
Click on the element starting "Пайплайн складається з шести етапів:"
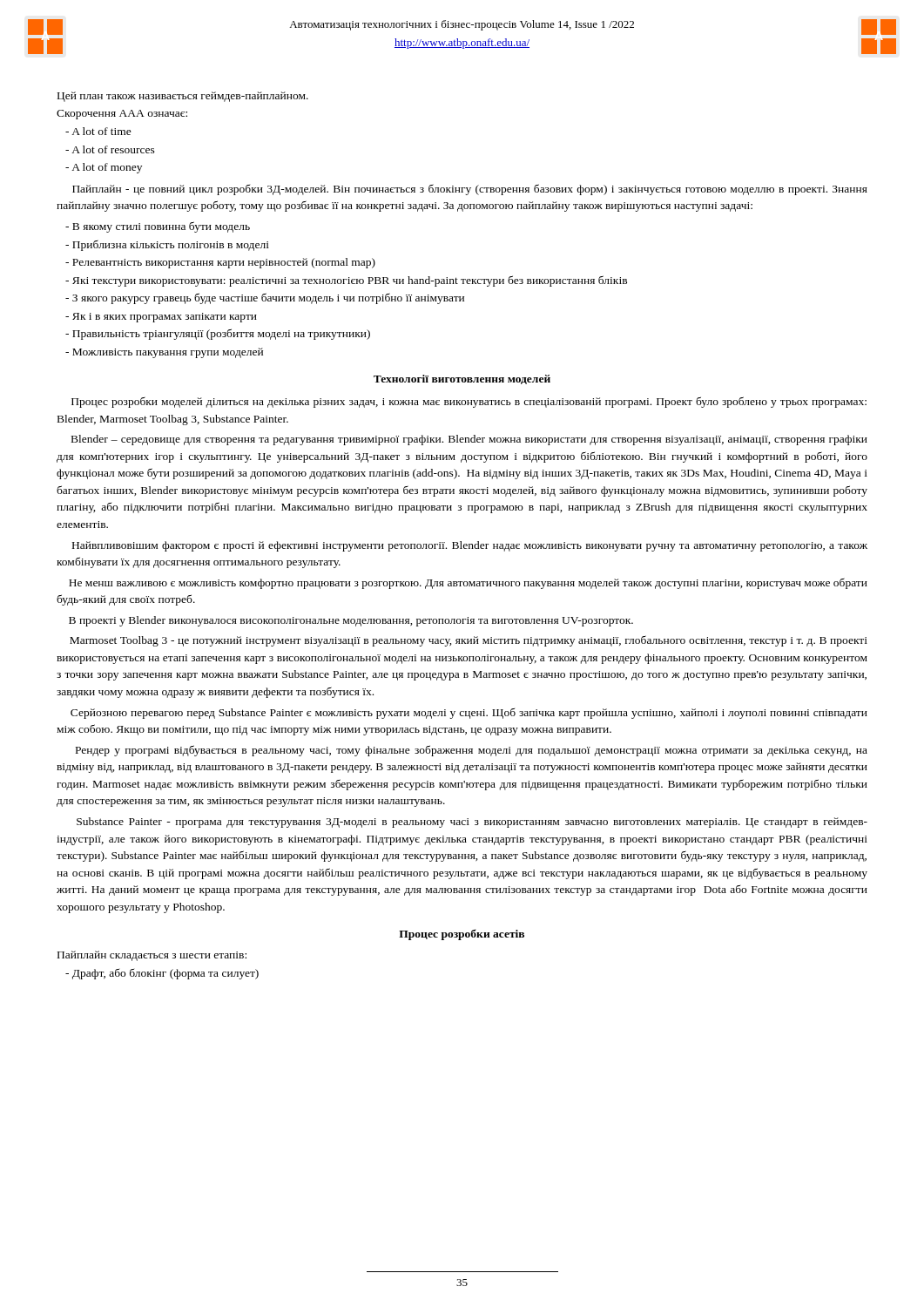[152, 954]
